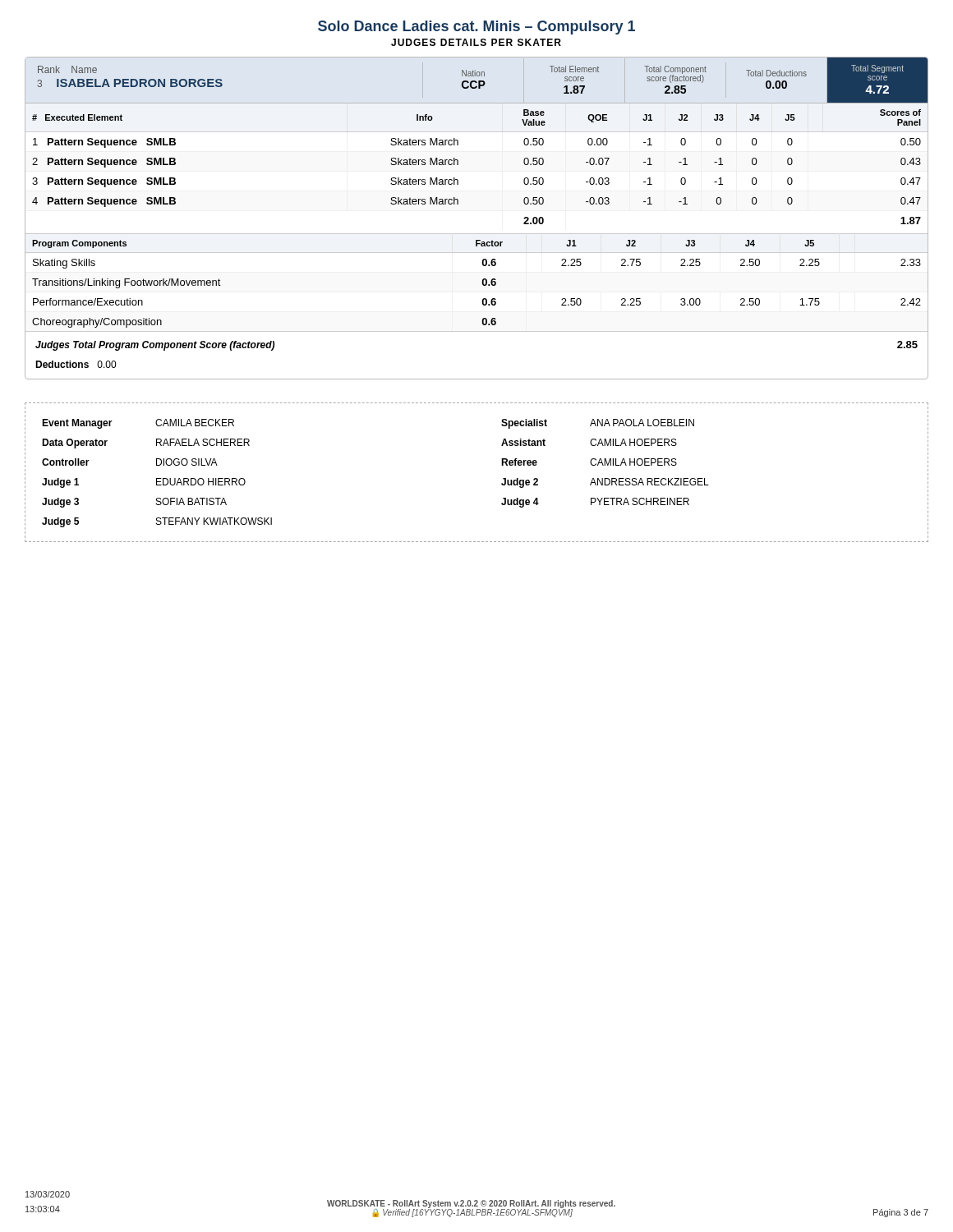Click on the table containing "Skaters March"

(476, 218)
